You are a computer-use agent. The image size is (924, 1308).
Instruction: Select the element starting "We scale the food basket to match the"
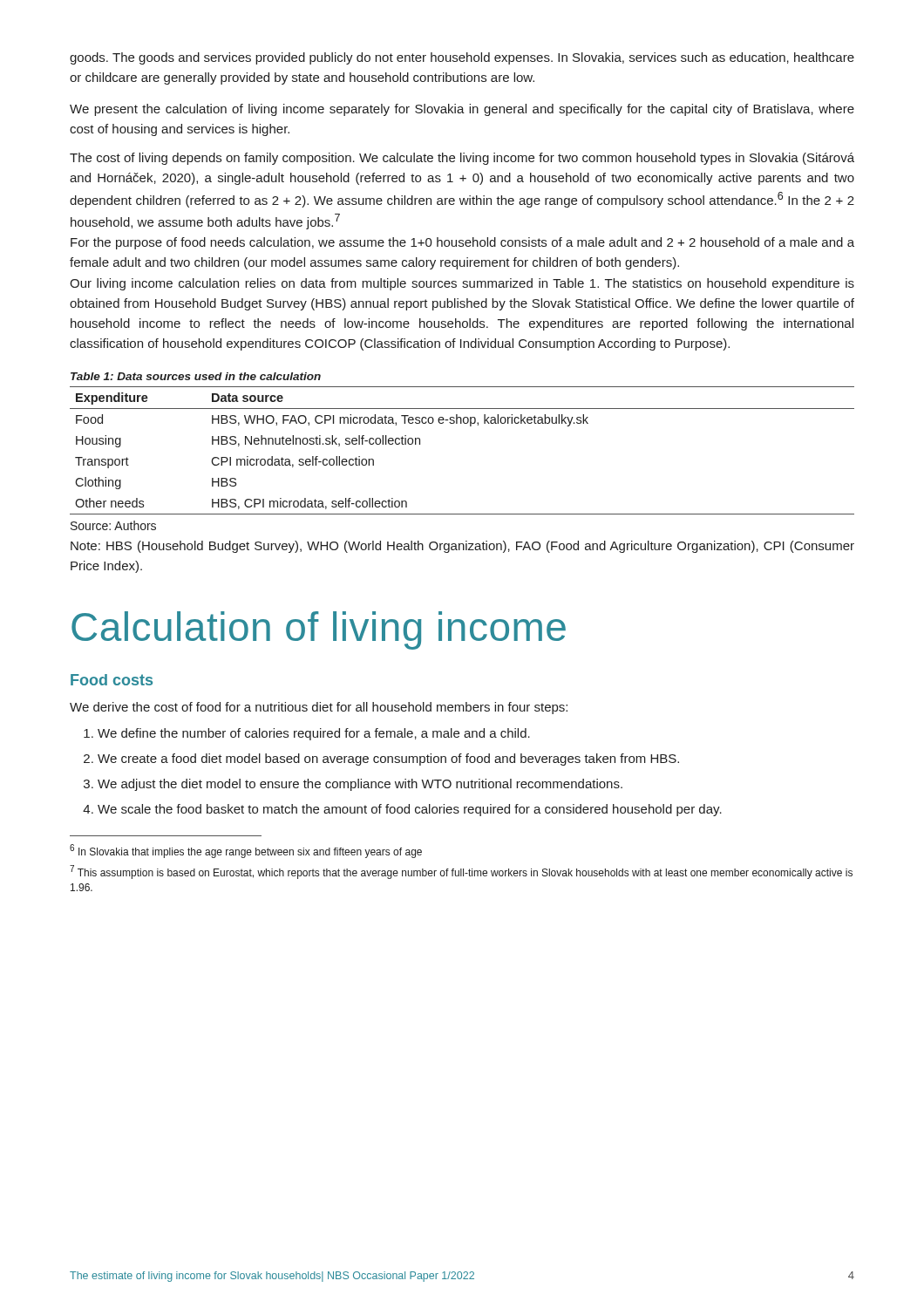pyautogui.click(x=410, y=808)
